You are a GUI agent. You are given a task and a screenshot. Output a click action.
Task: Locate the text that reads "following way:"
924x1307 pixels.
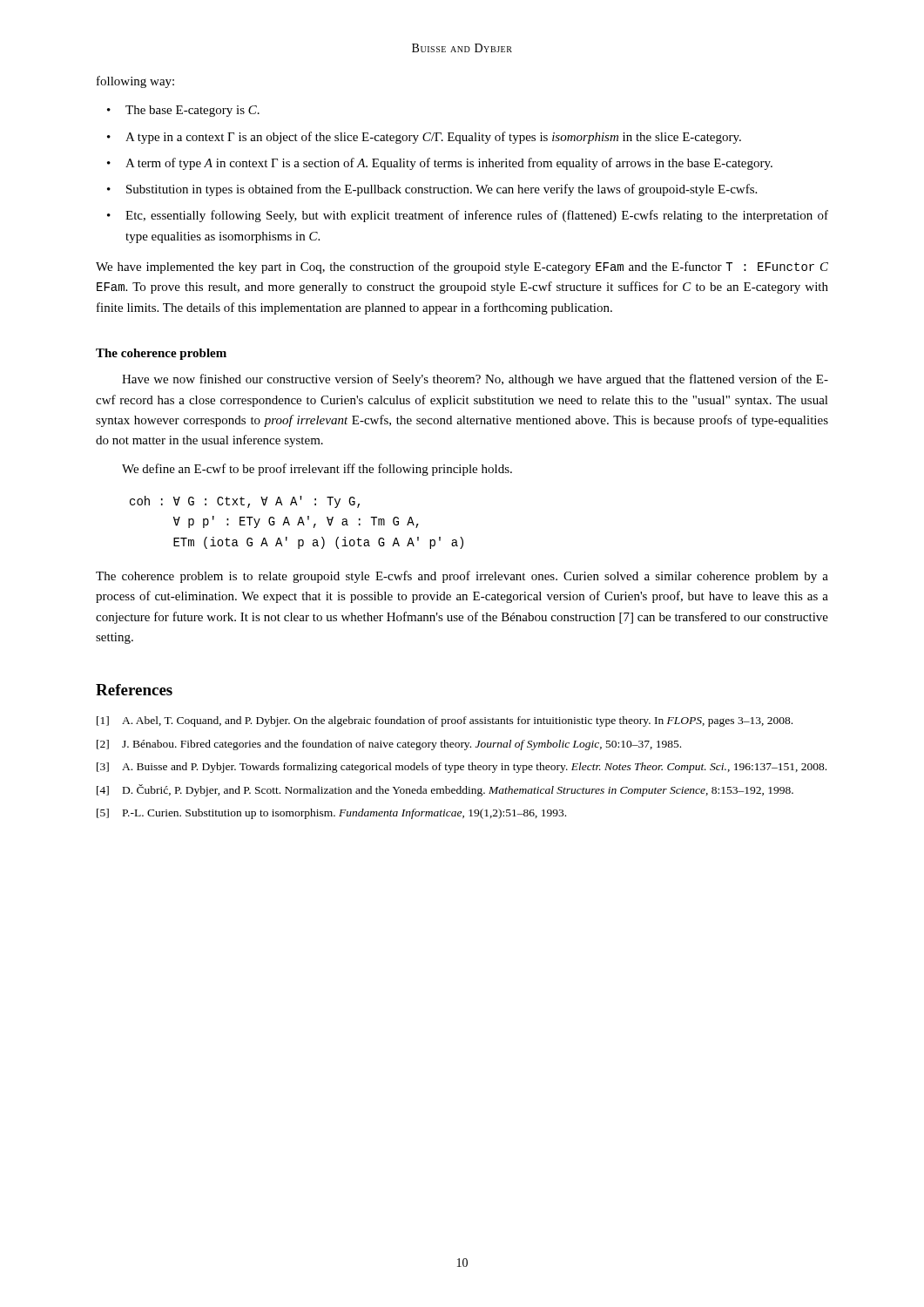[136, 81]
